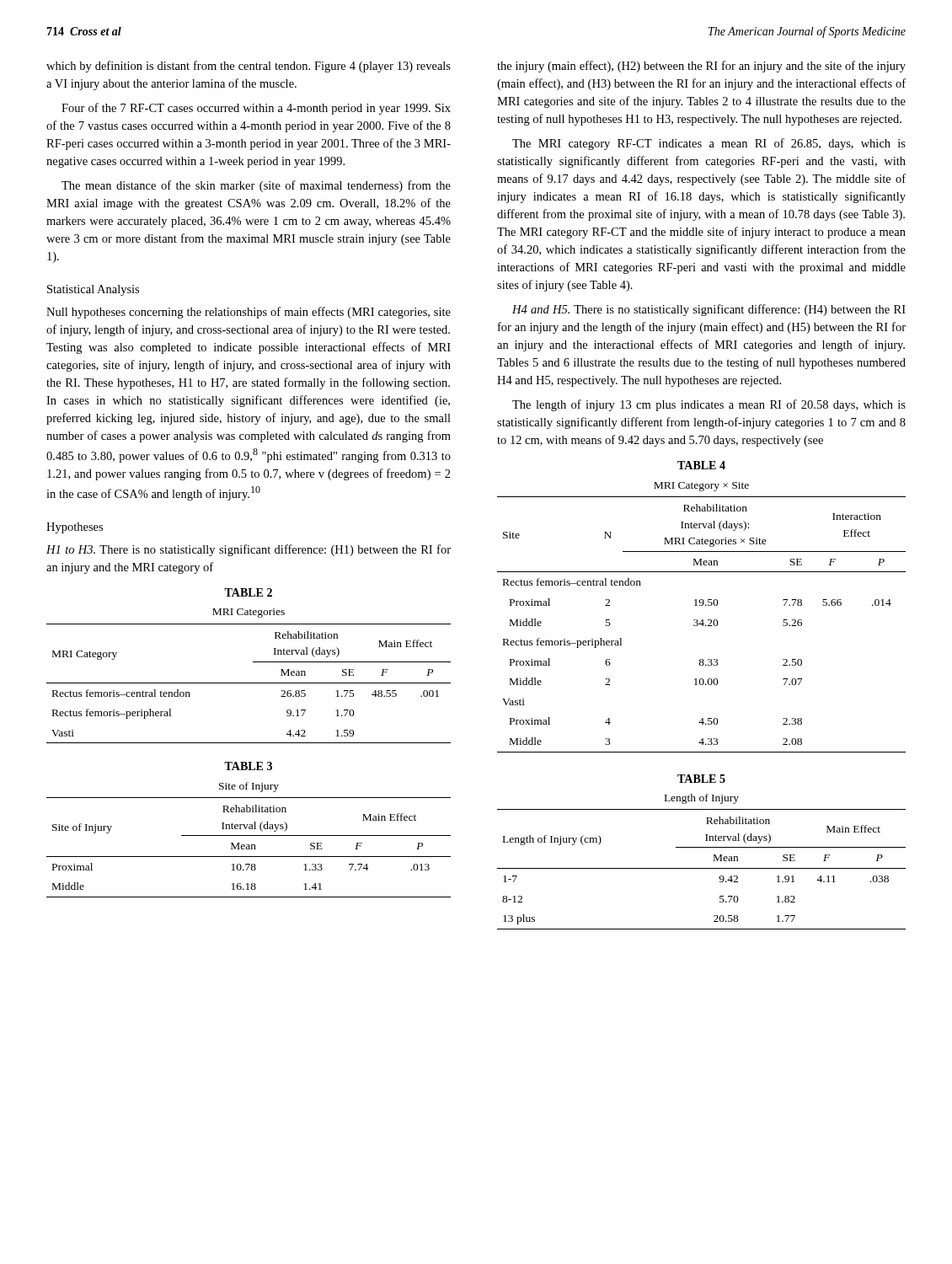Click on the text starting "The length of injury 13"

pos(701,423)
